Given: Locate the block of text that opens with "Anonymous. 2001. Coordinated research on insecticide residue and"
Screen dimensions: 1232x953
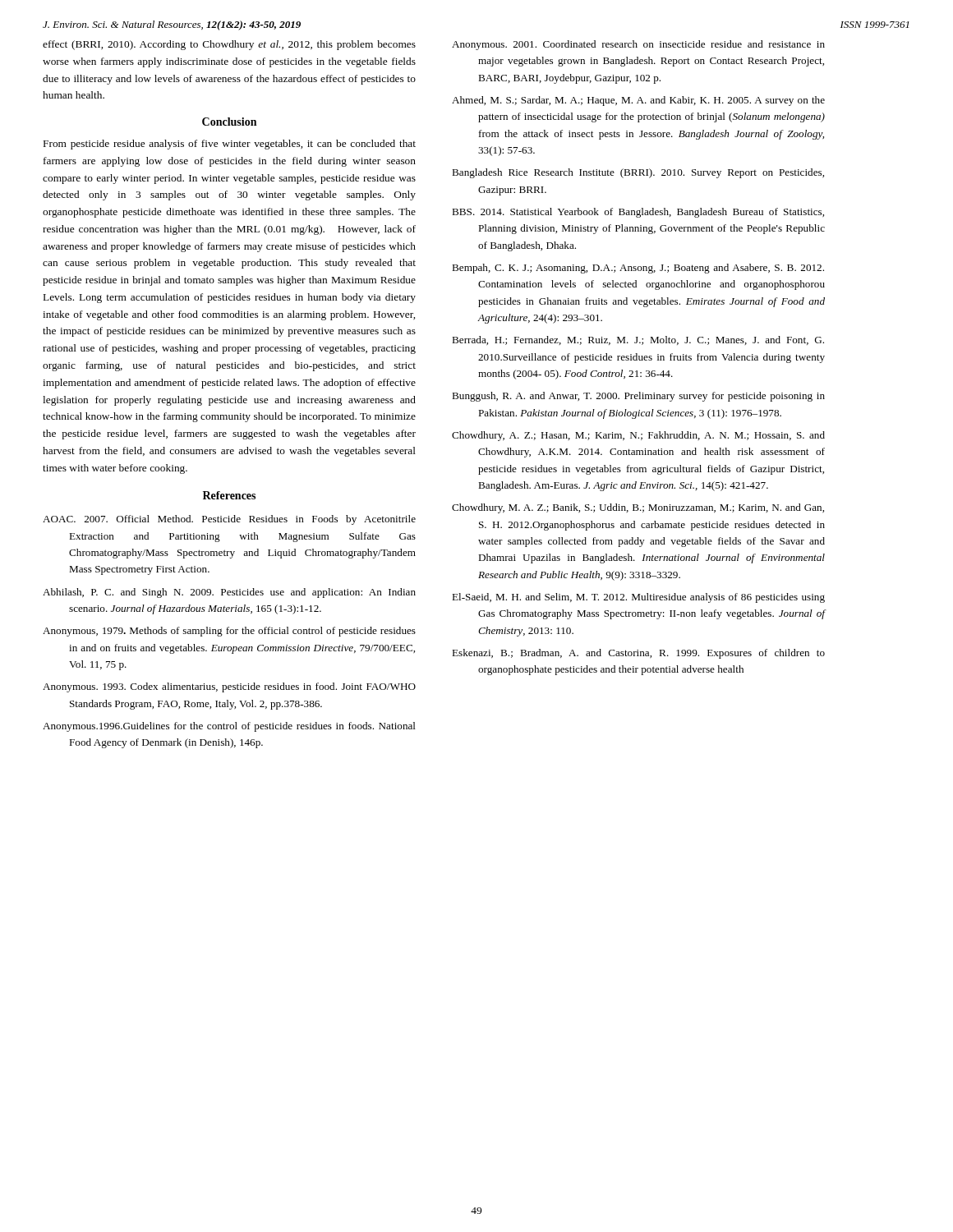Looking at the screenshot, I should 638,61.
